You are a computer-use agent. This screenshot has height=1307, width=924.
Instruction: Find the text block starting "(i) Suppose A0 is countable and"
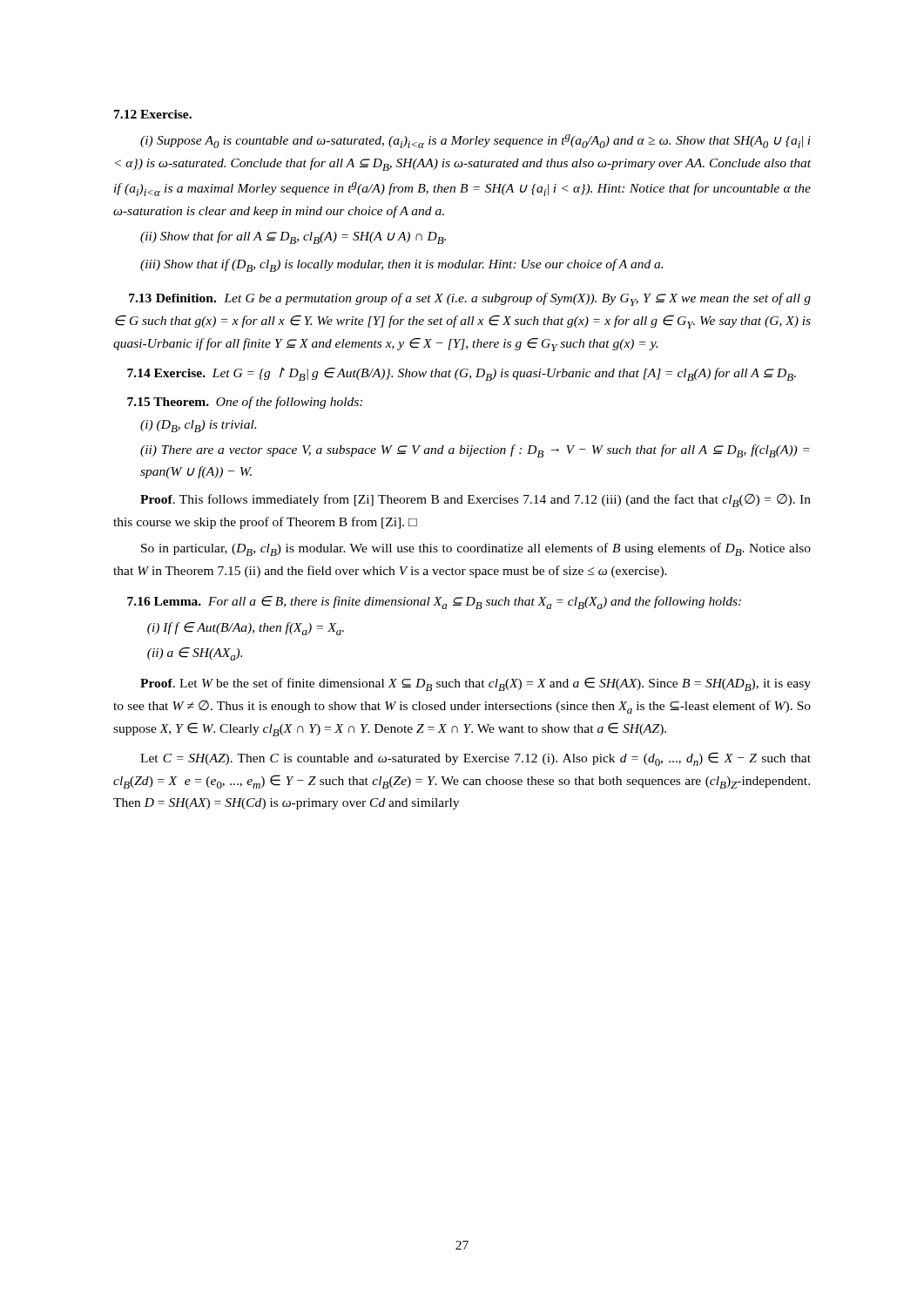(x=462, y=173)
